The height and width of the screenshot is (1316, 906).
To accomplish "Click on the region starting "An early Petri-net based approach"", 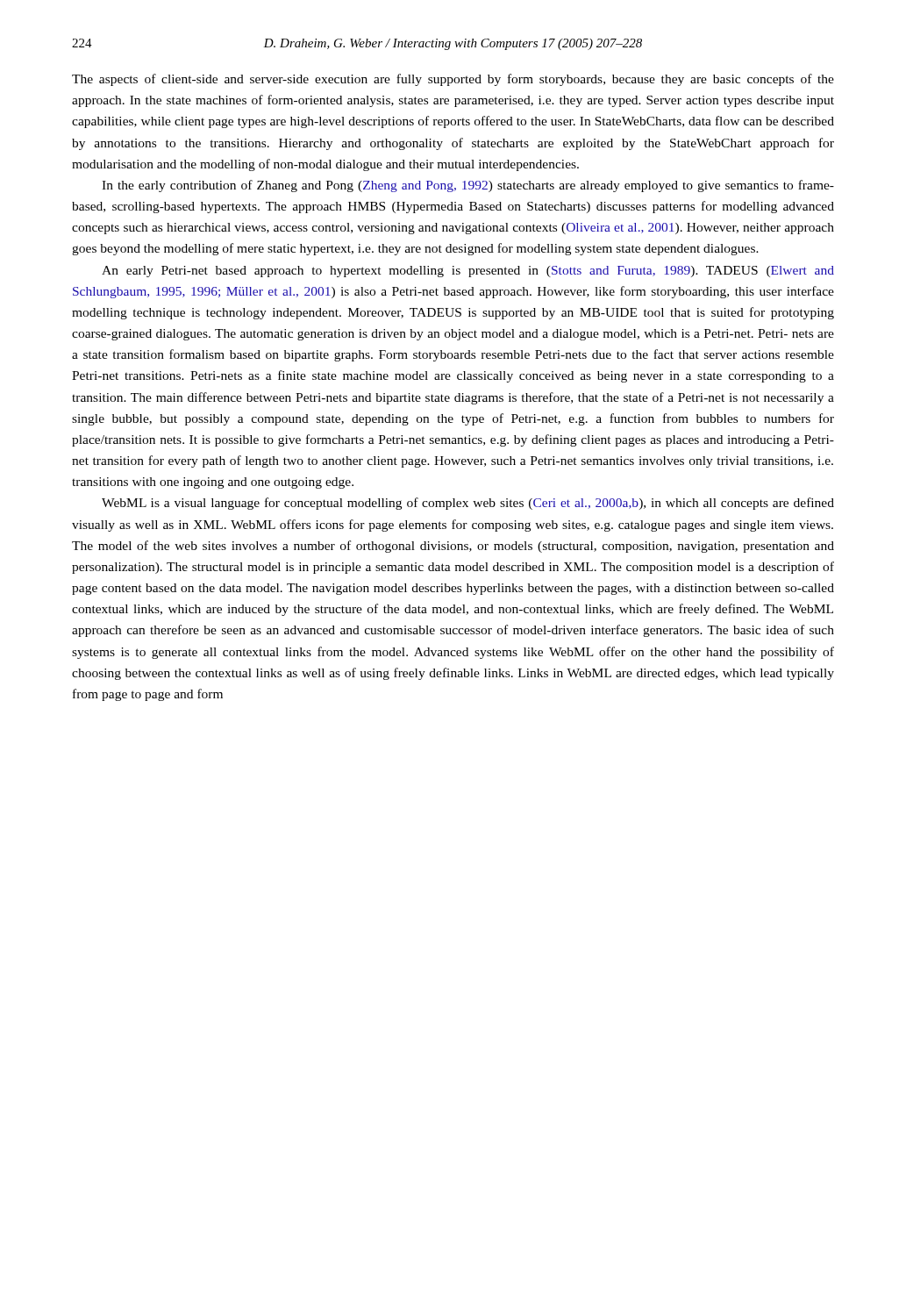I will tap(453, 375).
